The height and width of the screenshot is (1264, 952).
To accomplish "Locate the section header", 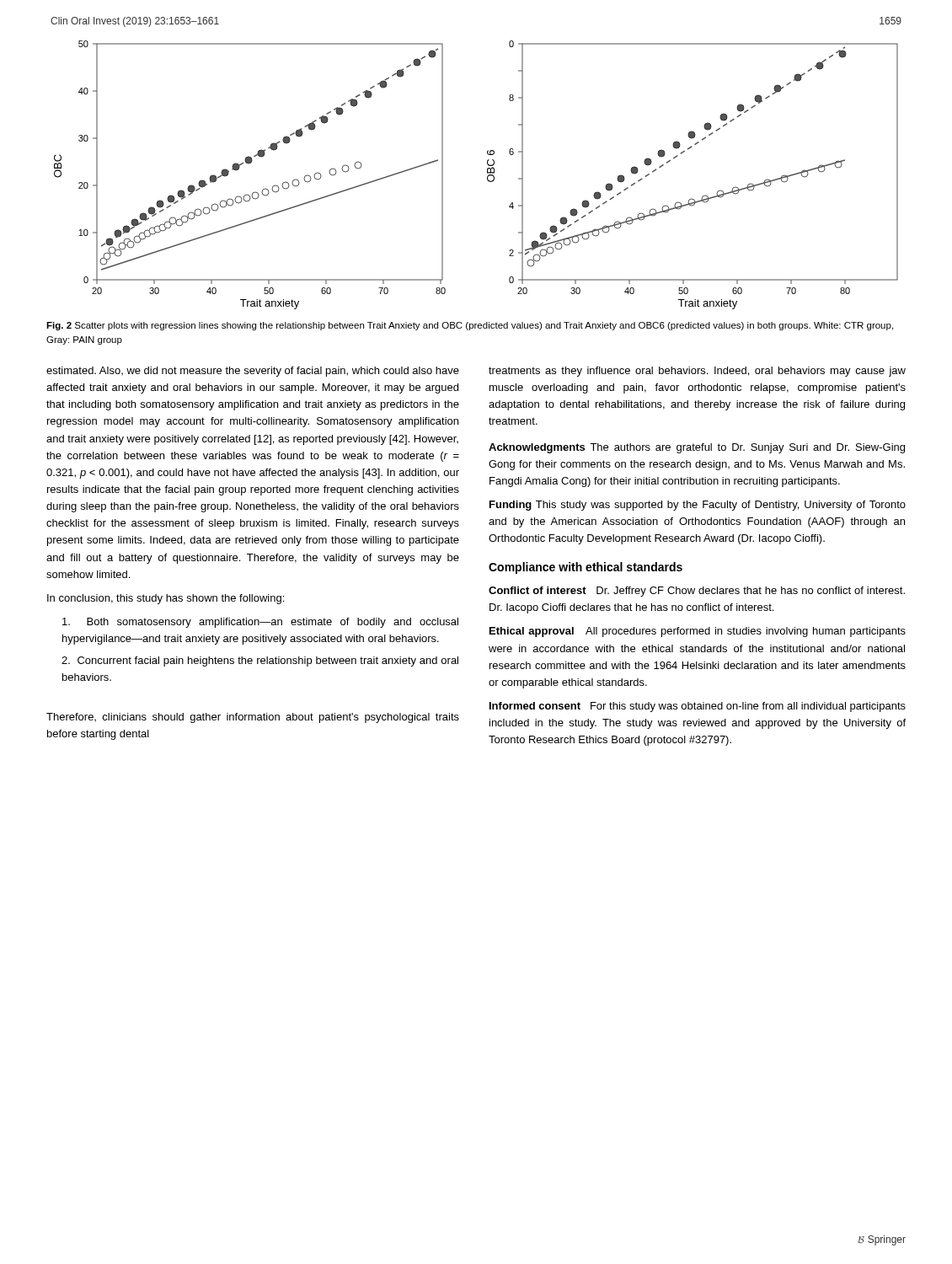I will click(x=586, y=567).
